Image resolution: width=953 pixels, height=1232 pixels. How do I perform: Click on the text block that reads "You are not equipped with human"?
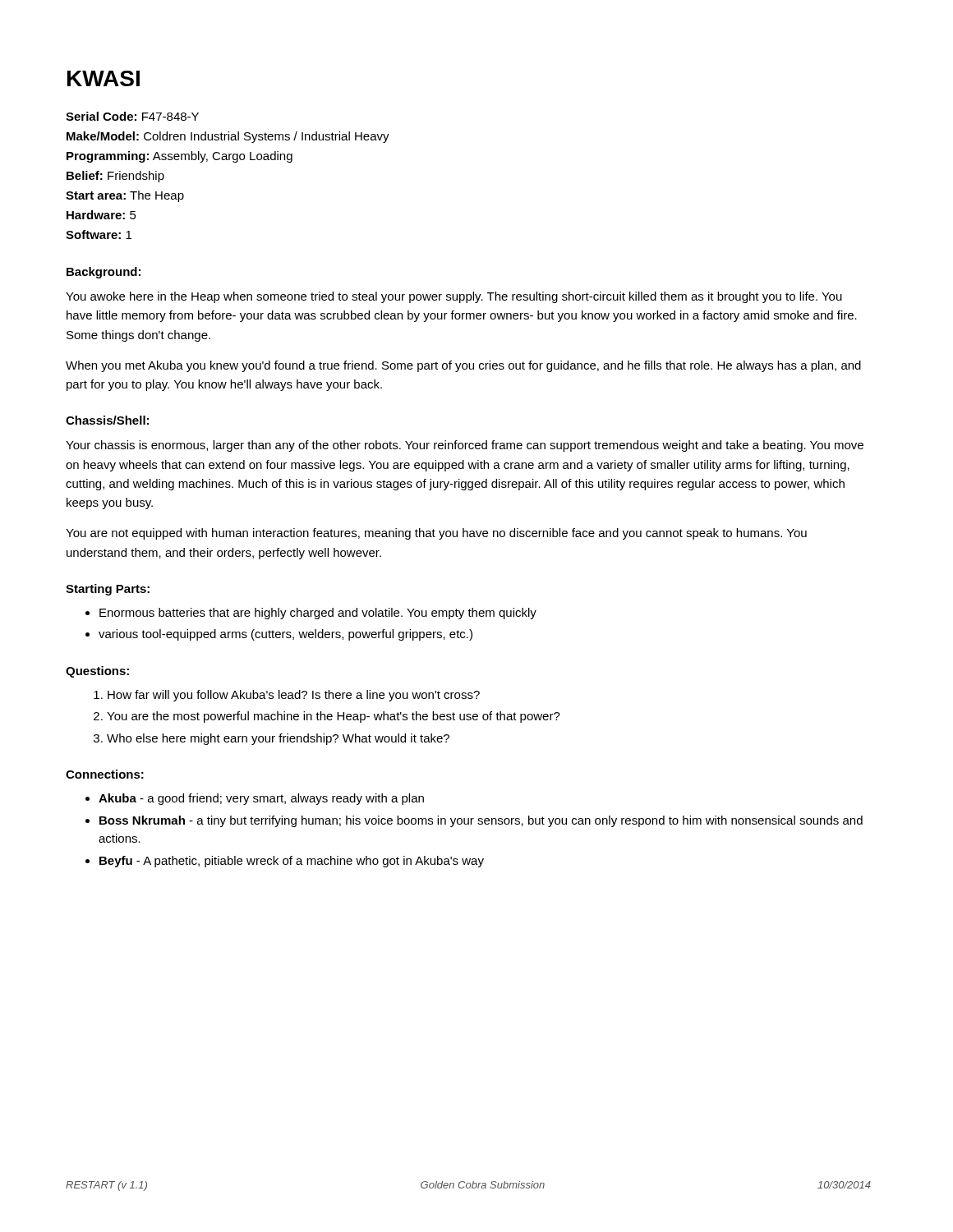(x=437, y=542)
